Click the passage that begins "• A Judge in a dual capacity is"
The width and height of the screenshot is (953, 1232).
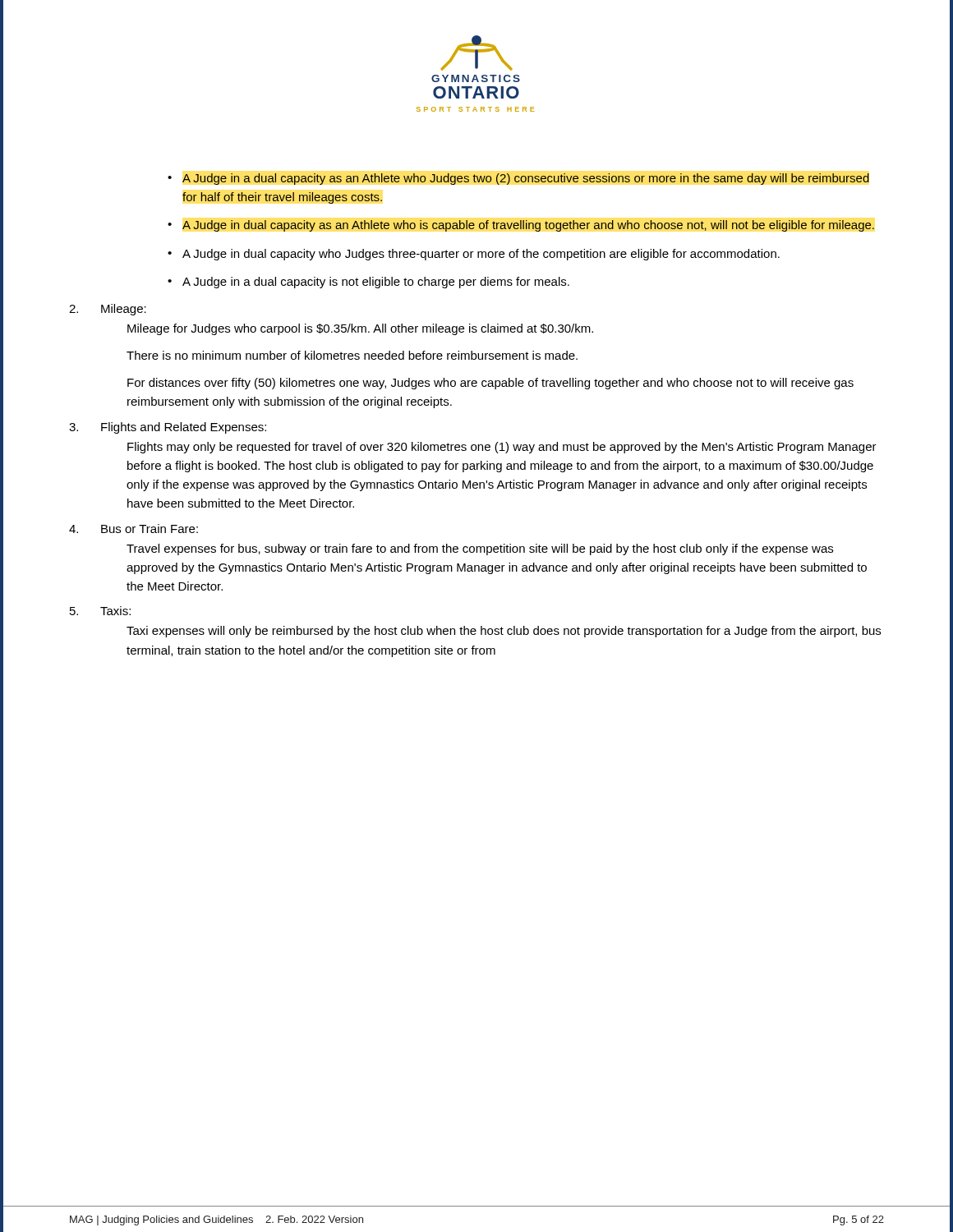click(x=526, y=282)
